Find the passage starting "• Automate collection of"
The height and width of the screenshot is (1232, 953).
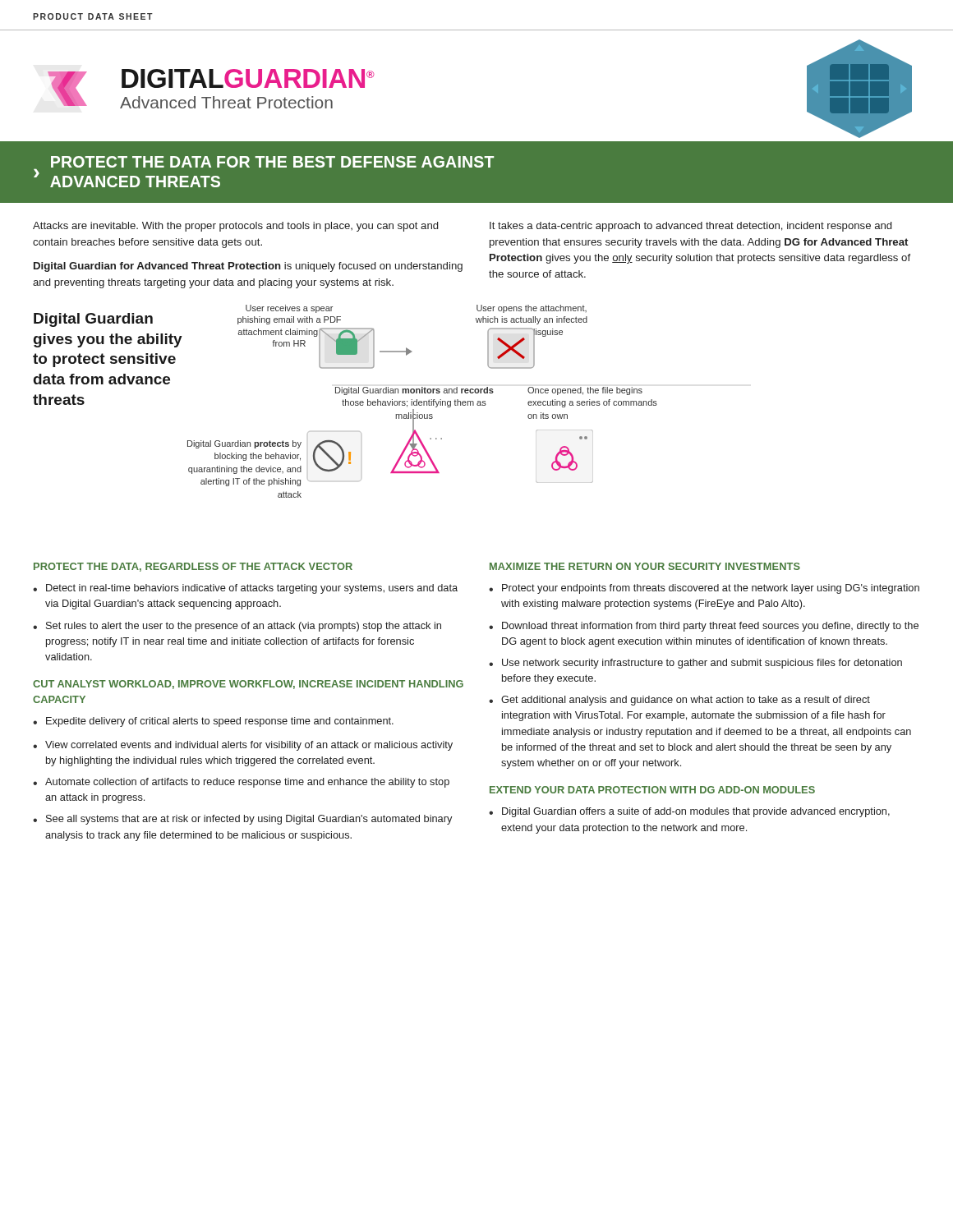(x=249, y=789)
